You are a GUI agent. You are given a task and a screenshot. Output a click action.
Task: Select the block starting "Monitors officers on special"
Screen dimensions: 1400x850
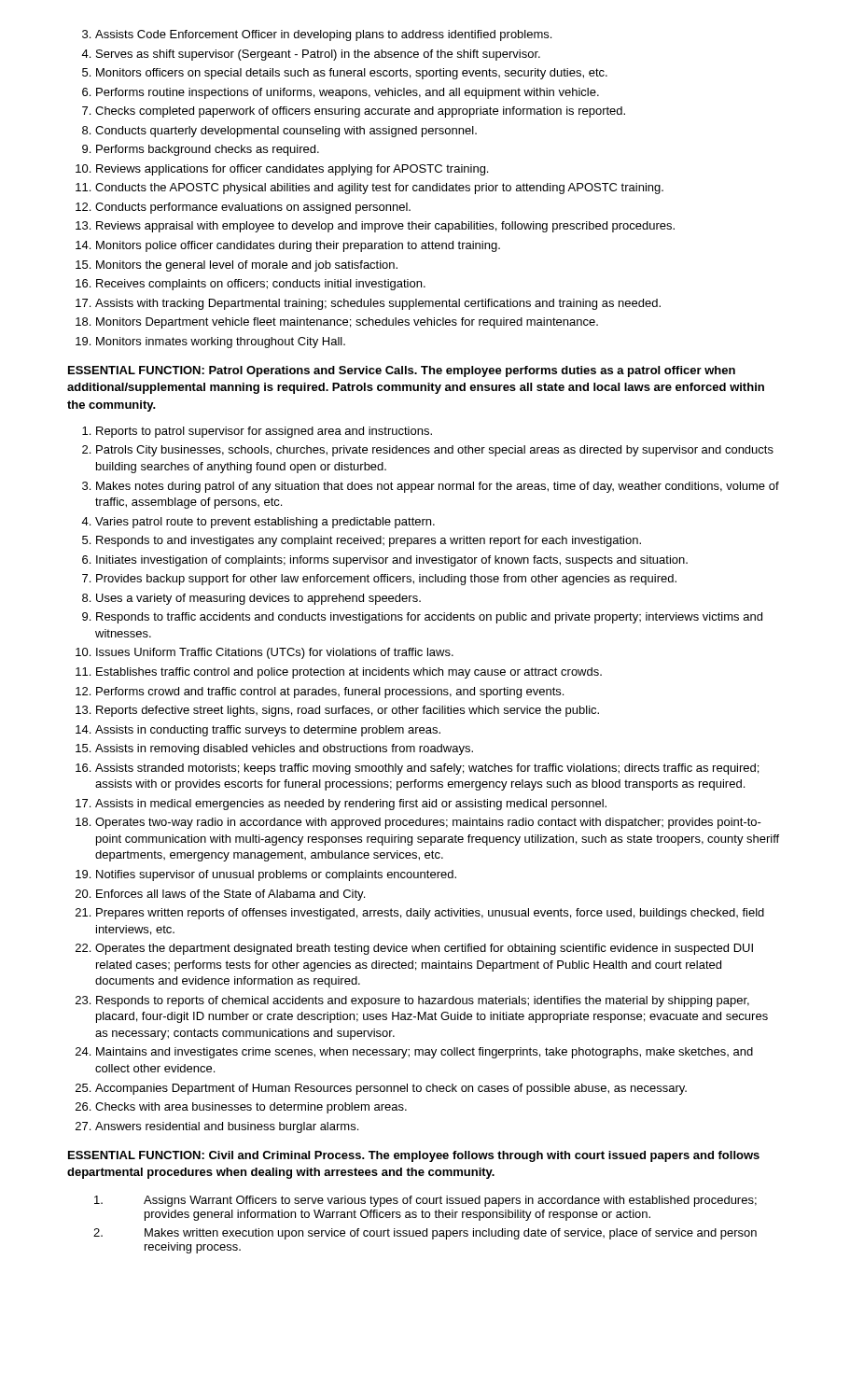coord(439,73)
